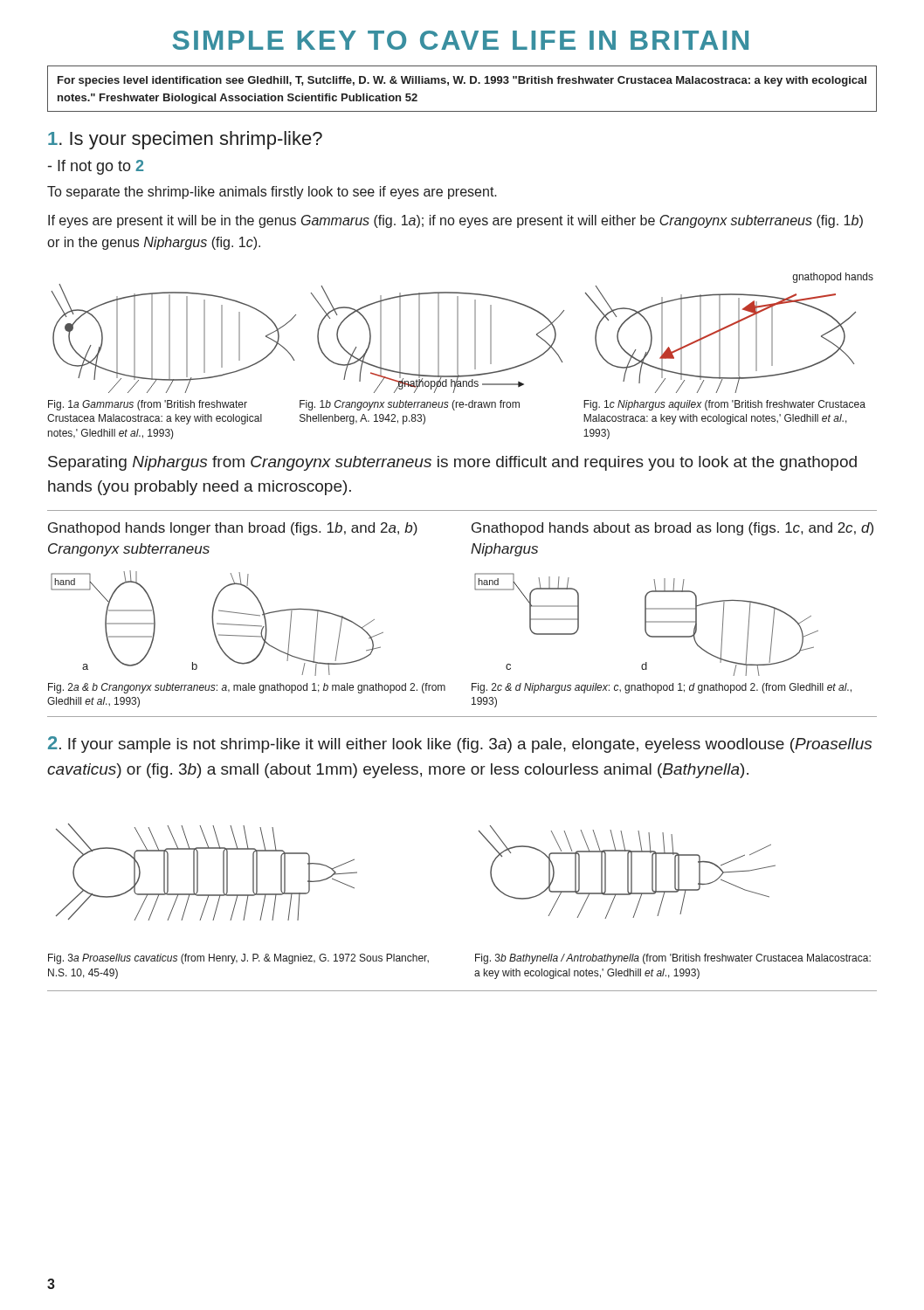Find the region starting "Fig. 3b Bathynella /"
Screen dimensions: 1310x924
point(676,965)
